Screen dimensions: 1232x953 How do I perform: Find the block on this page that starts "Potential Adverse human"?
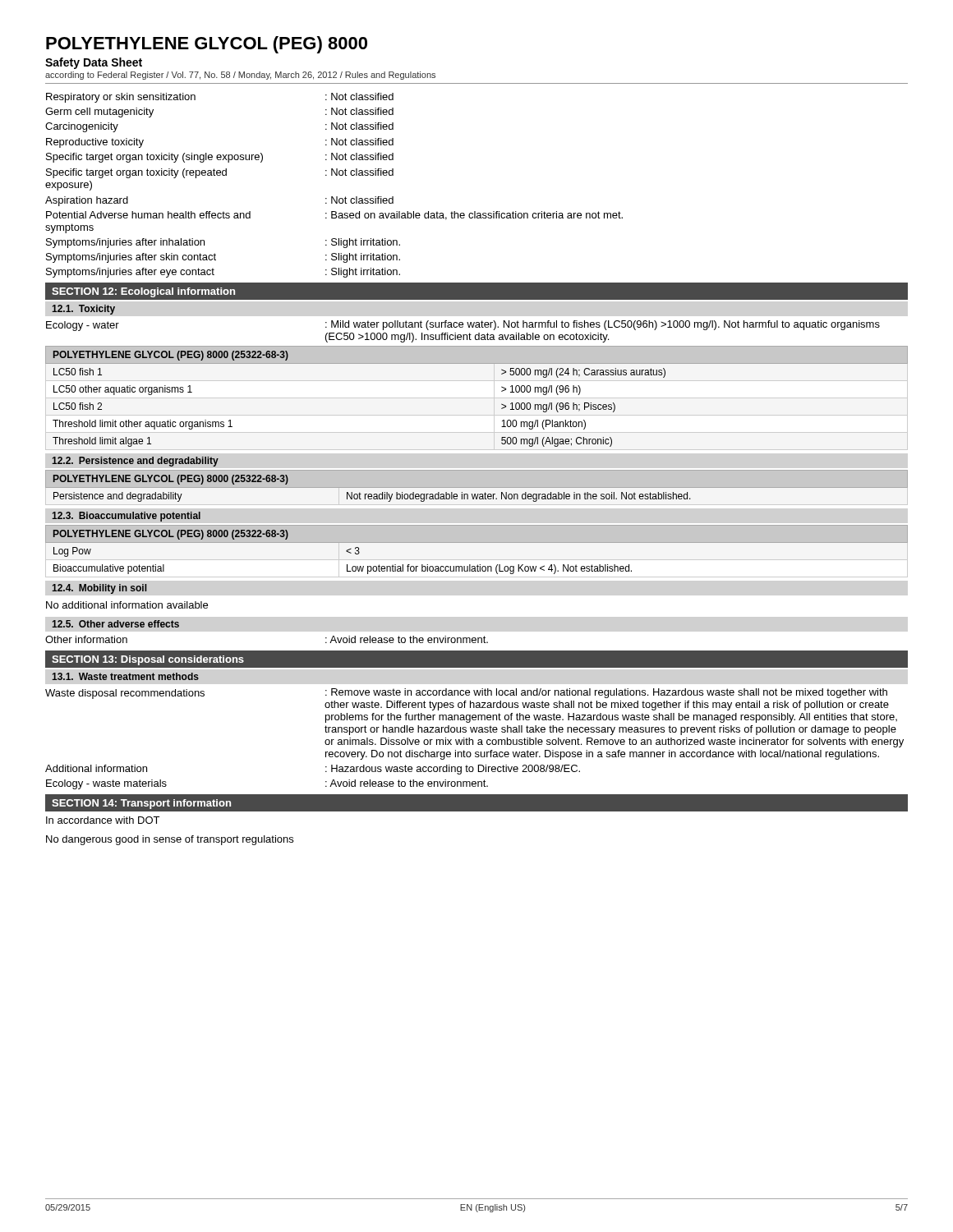(x=476, y=221)
